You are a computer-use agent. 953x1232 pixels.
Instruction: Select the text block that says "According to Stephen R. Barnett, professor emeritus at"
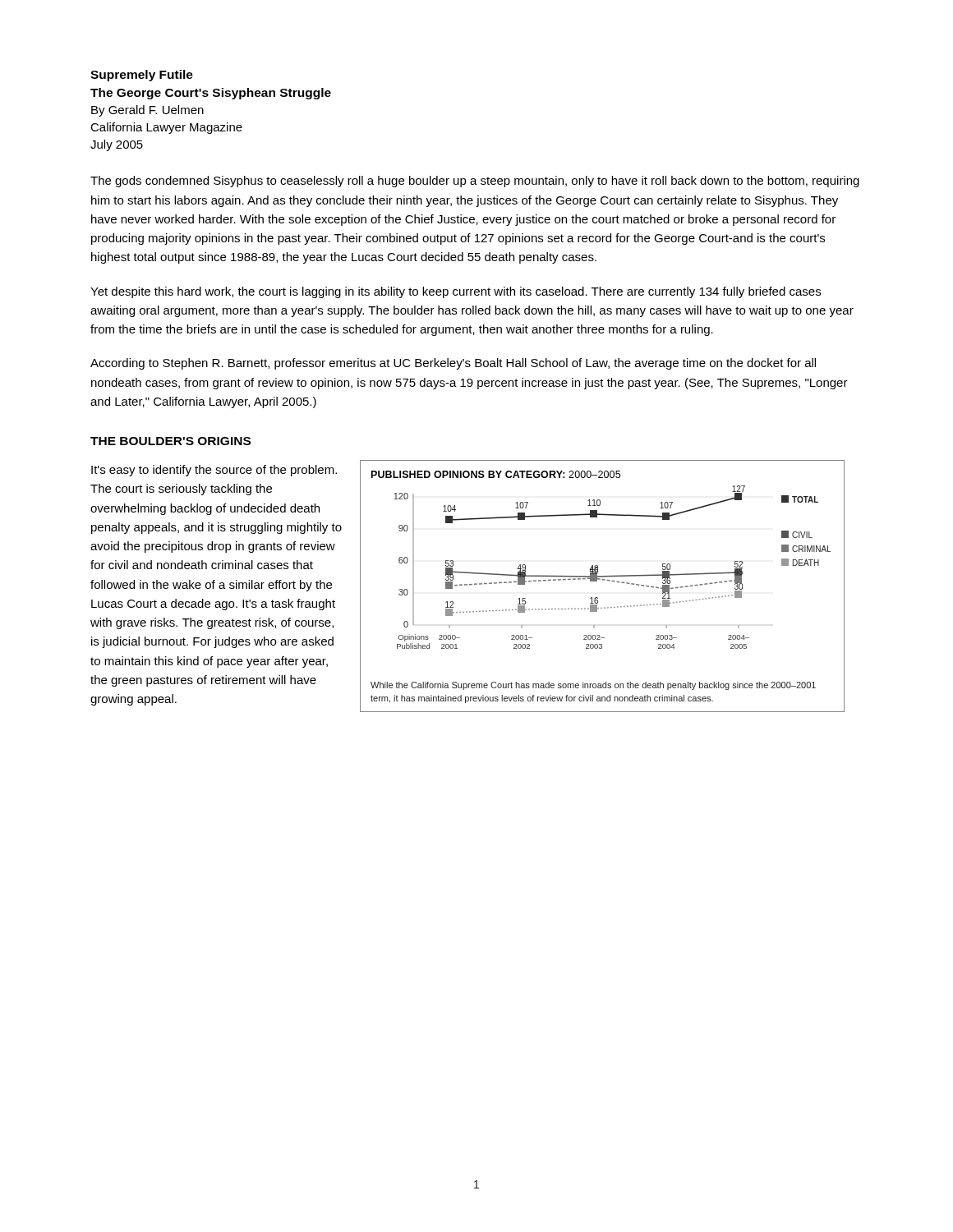click(469, 382)
